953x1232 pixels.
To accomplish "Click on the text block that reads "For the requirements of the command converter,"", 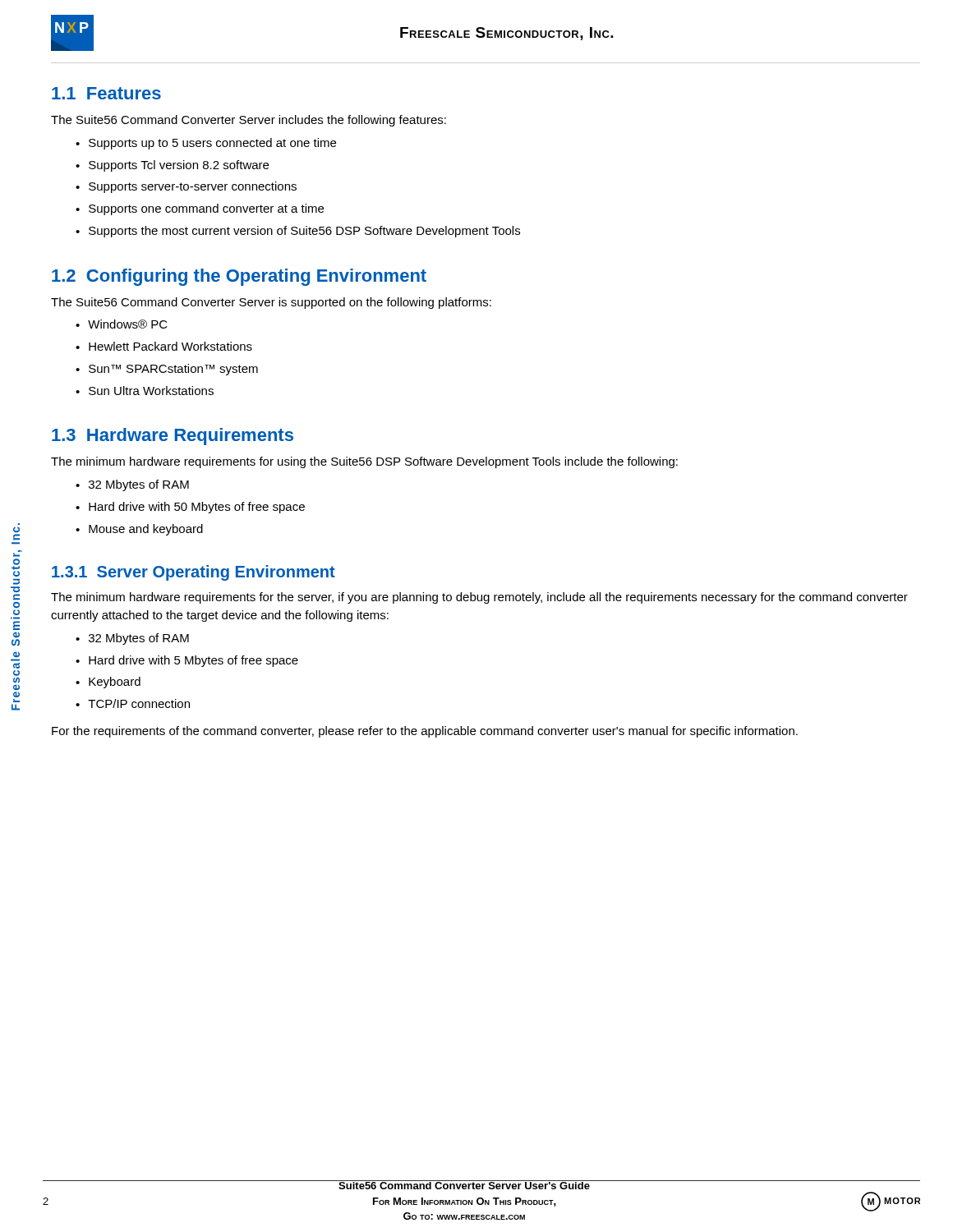I will (x=425, y=730).
